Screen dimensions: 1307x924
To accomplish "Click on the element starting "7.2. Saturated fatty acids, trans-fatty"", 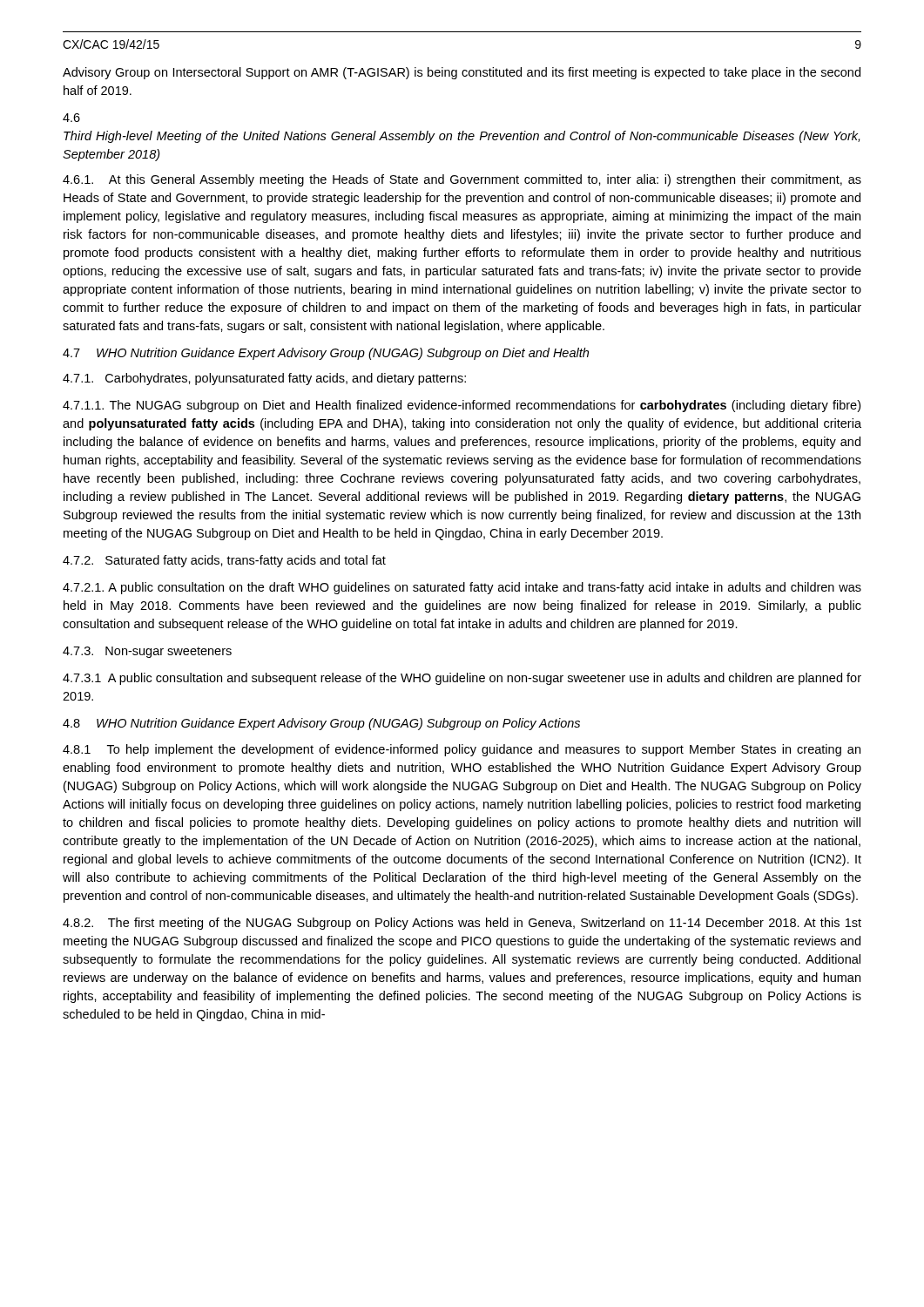I will pos(224,561).
